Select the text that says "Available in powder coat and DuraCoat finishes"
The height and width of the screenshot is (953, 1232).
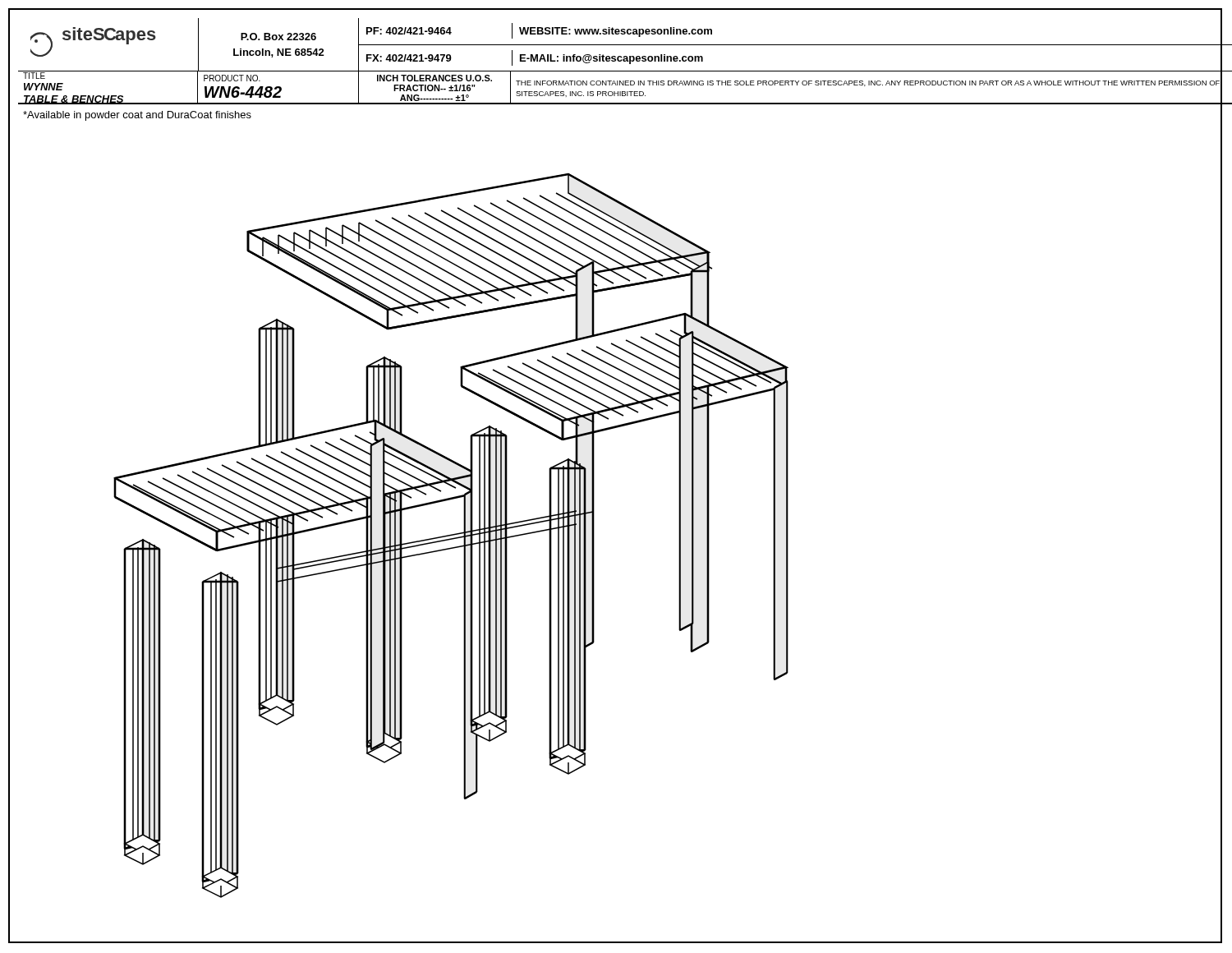(x=137, y=115)
